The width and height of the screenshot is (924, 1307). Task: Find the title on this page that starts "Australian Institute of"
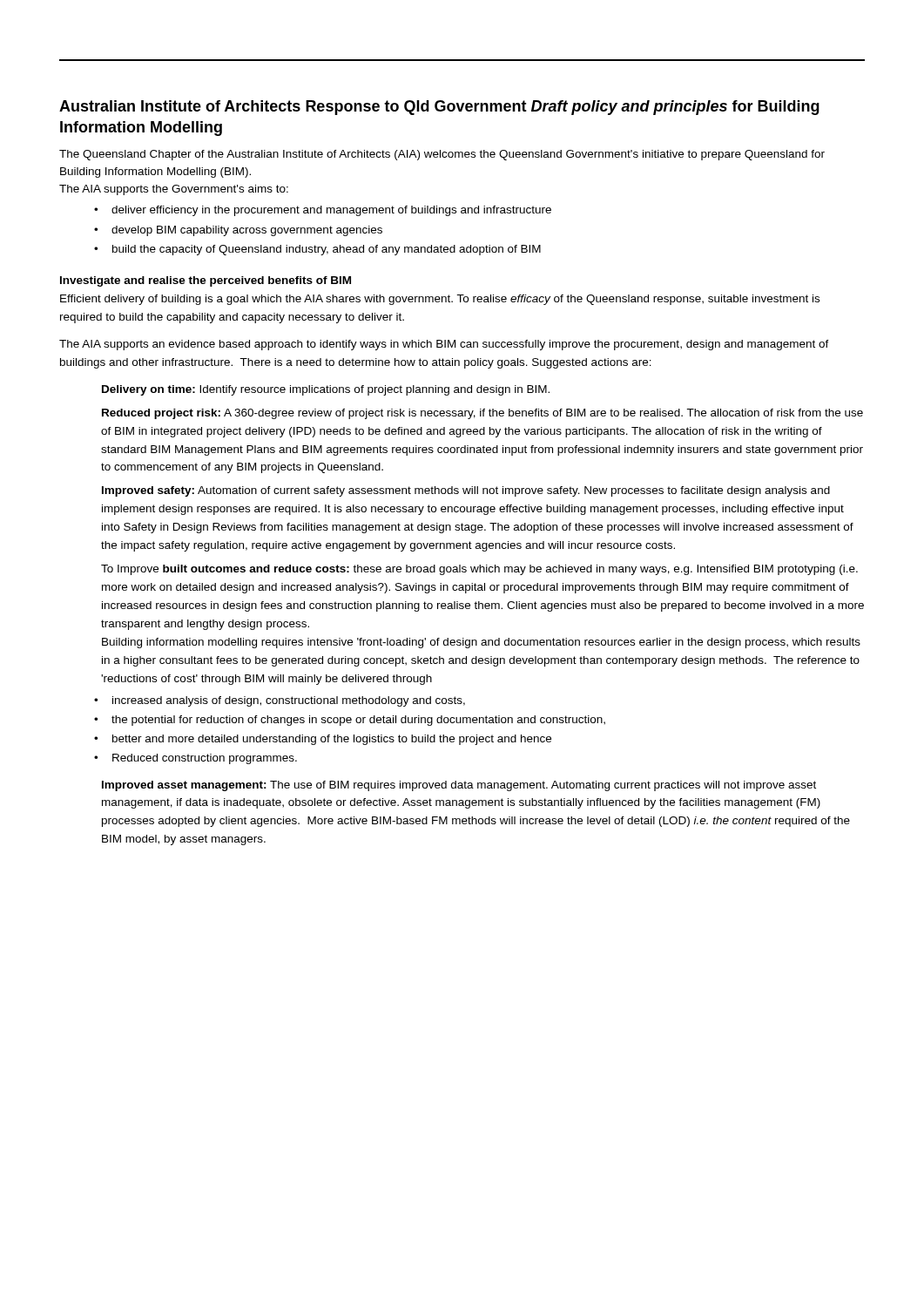coord(462,117)
